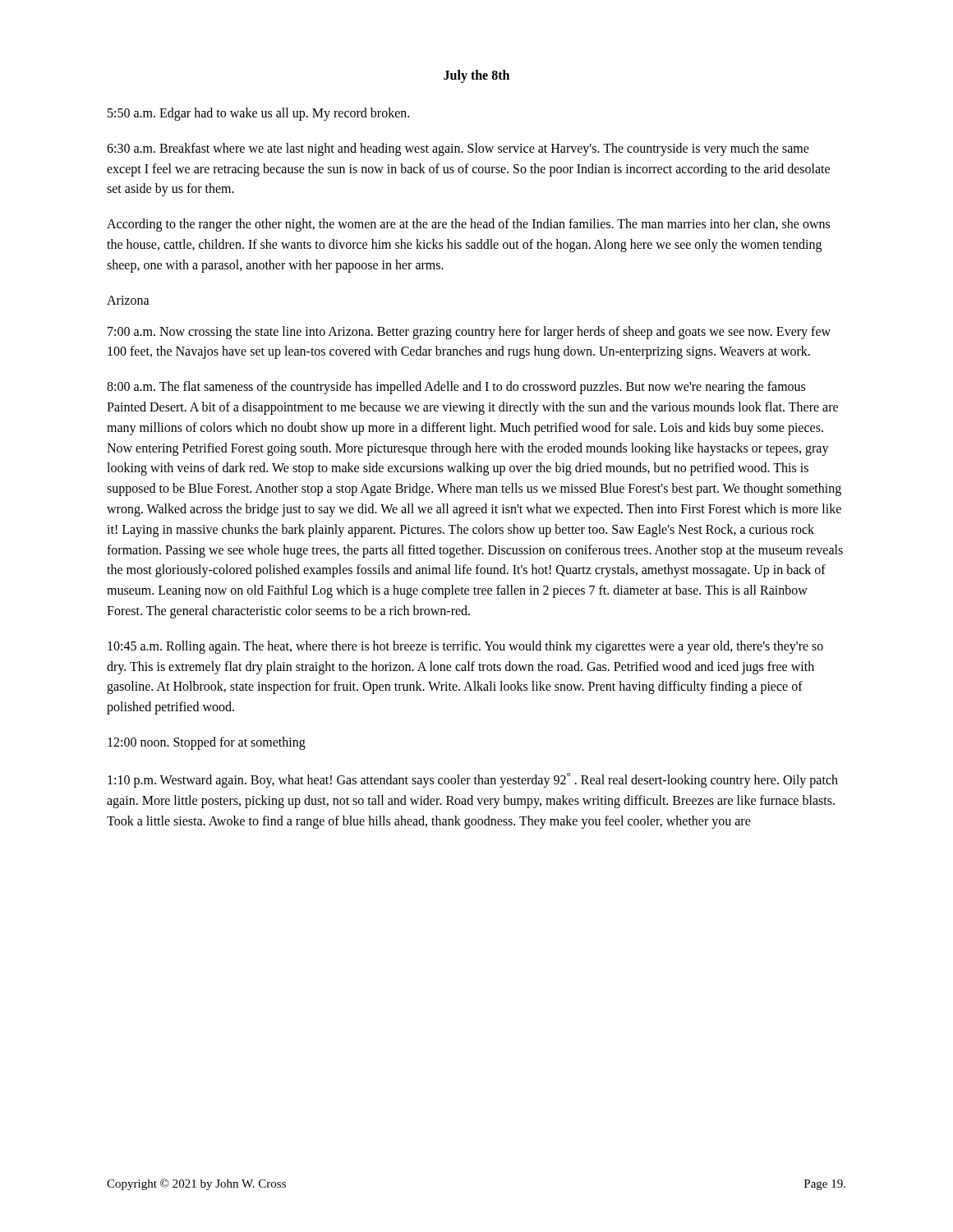Locate the text block starting "1:10 p.m. Westward again. Boy, what"
The height and width of the screenshot is (1232, 953).
tap(472, 799)
